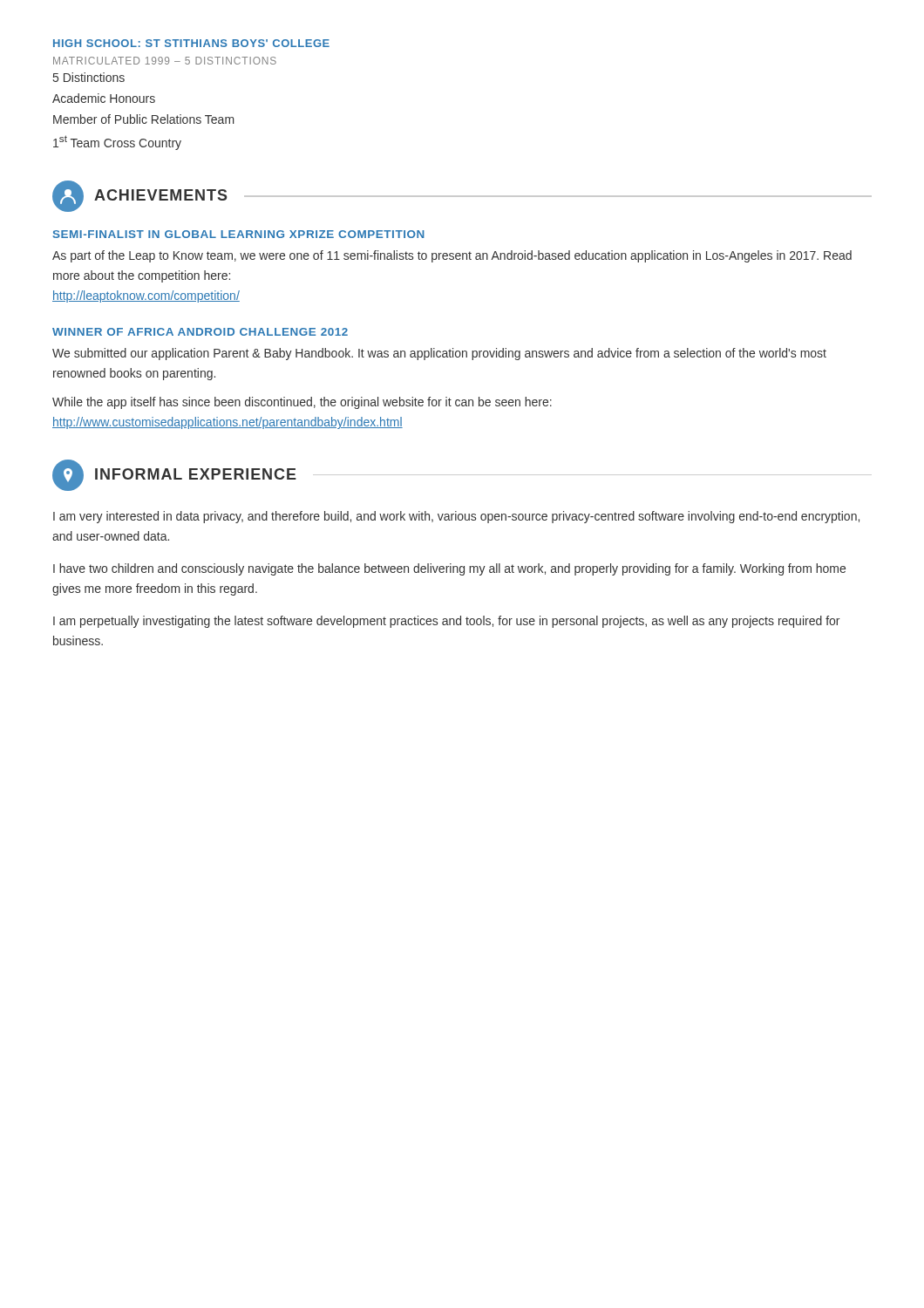The image size is (924, 1308).
Task: Locate the section header with the text "WINNER OF AFRICA ANDROID CHALLENGE"
Action: click(x=200, y=332)
